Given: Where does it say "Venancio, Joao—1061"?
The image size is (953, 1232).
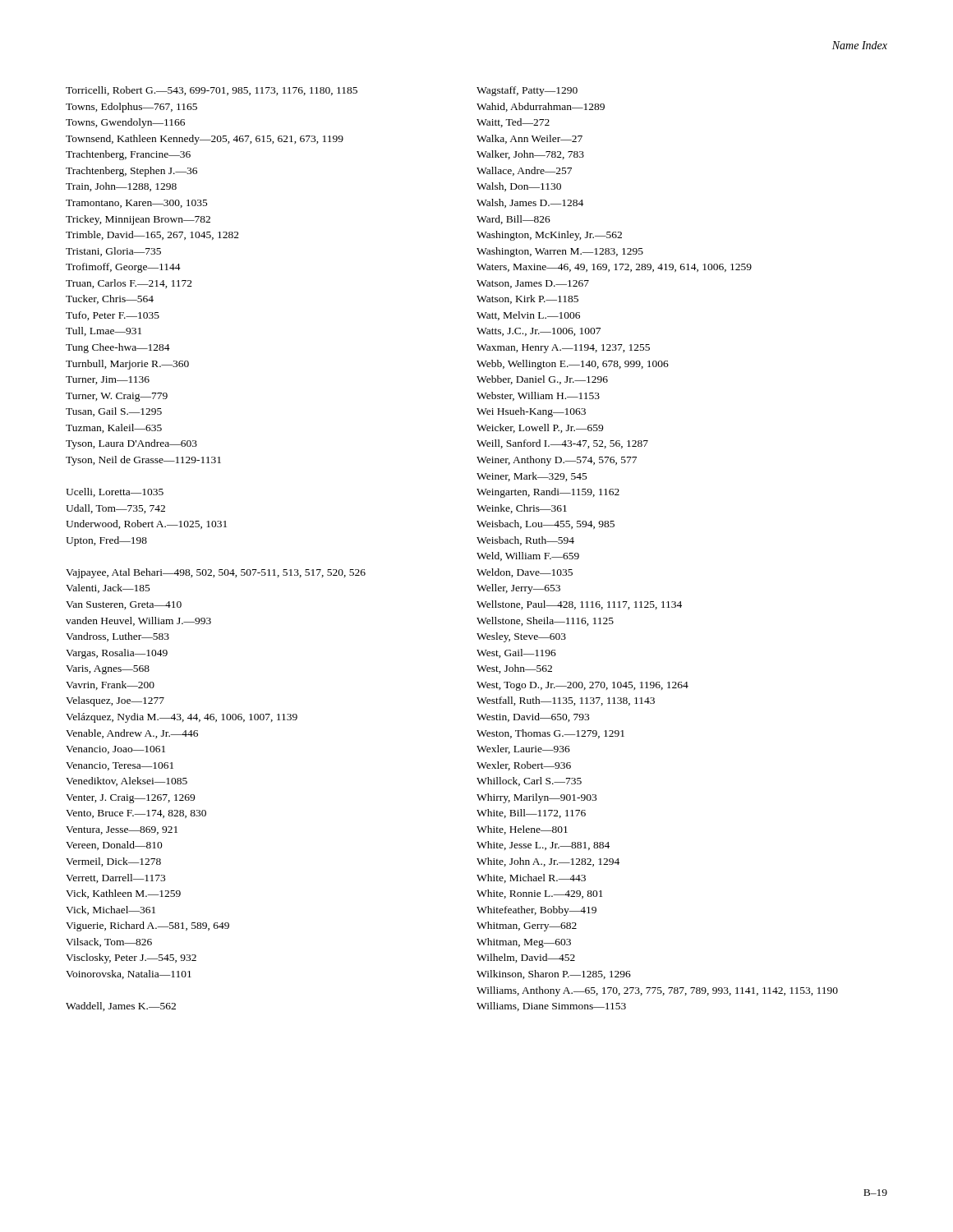Looking at the screenshot, I should [116, 749].
